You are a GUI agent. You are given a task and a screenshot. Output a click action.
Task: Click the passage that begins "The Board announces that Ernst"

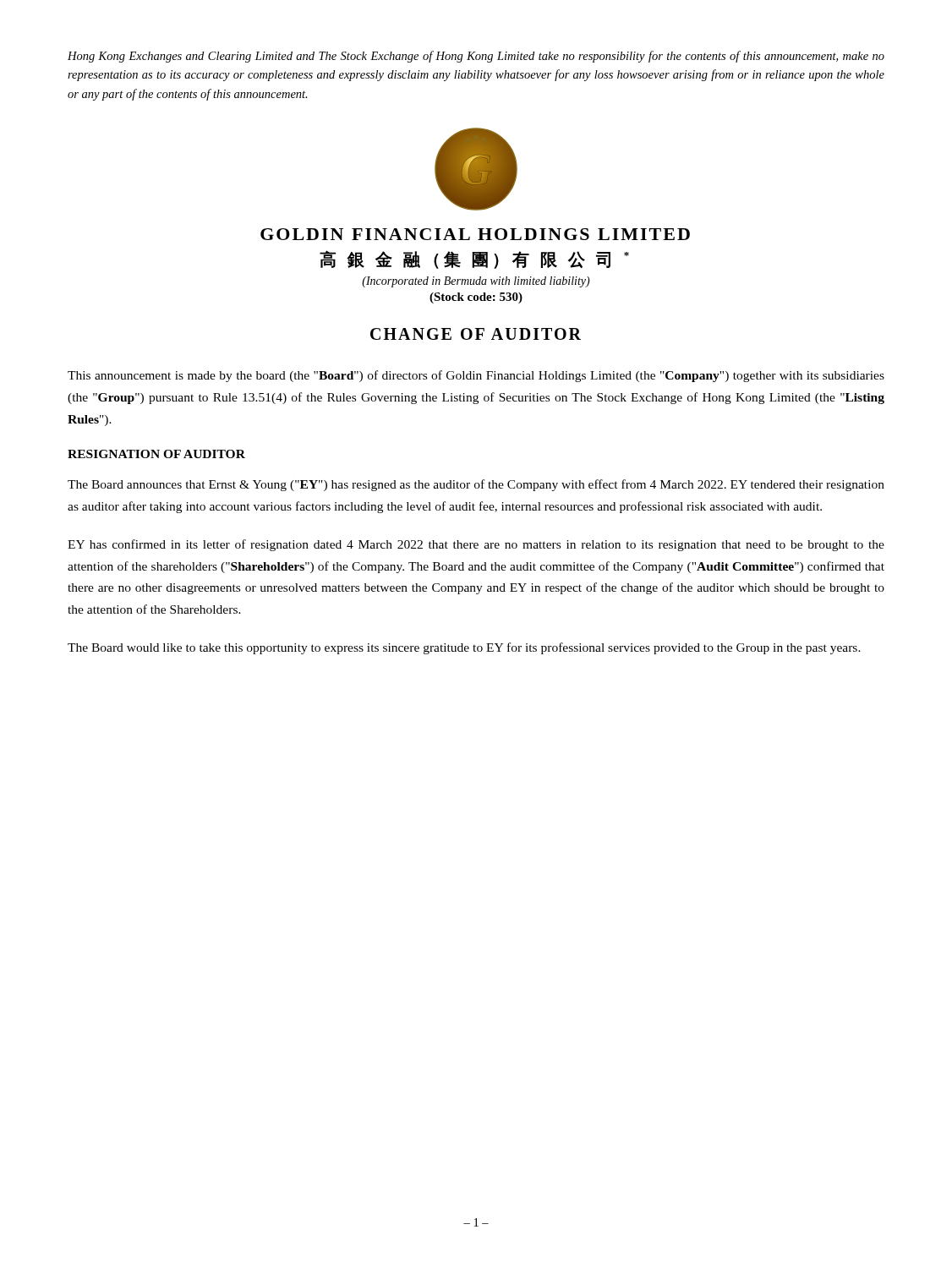(x=476, y=495)
